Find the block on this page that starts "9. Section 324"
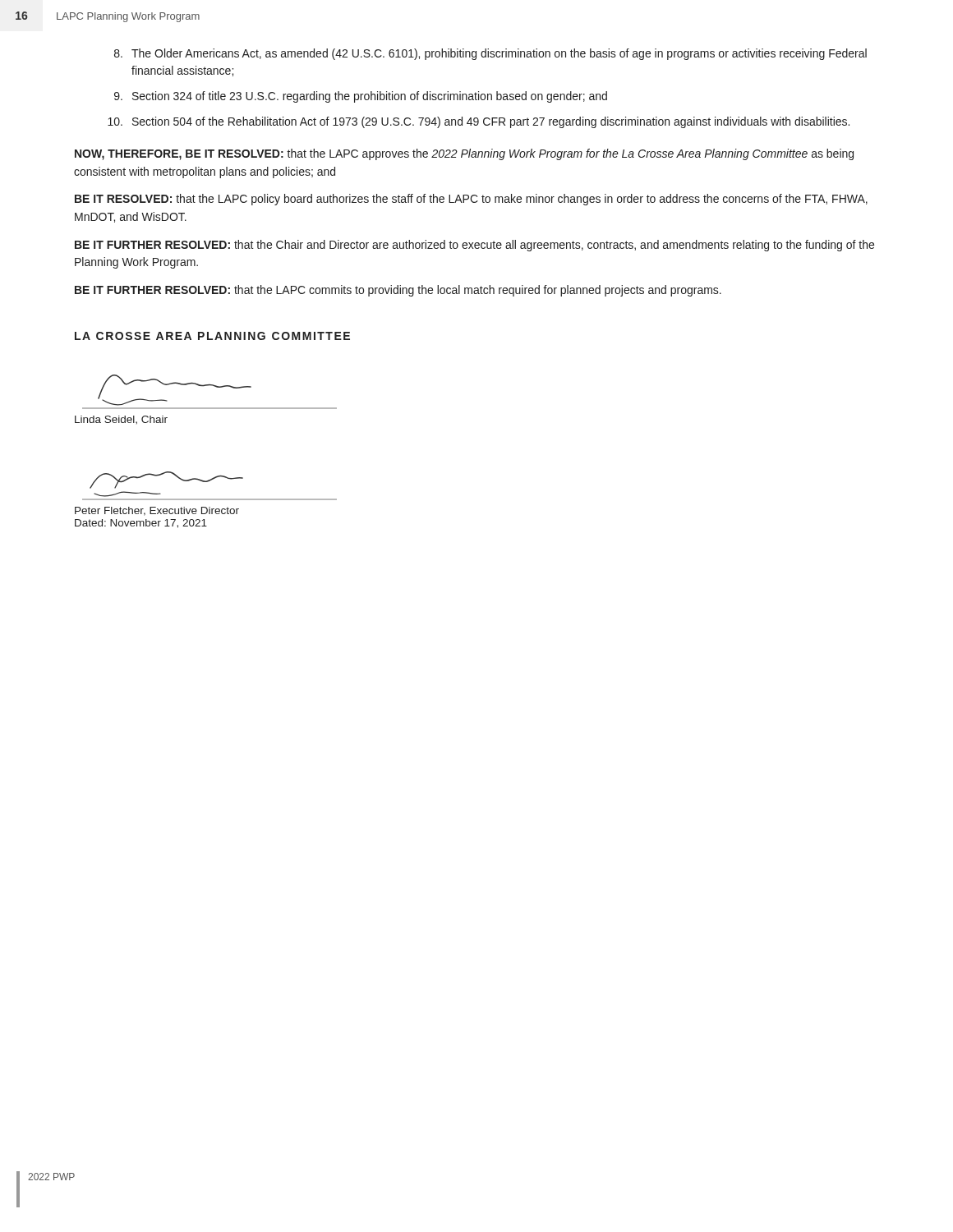Image resolution: width=953 pixels, height=1232 pixels. pos(476,96)
